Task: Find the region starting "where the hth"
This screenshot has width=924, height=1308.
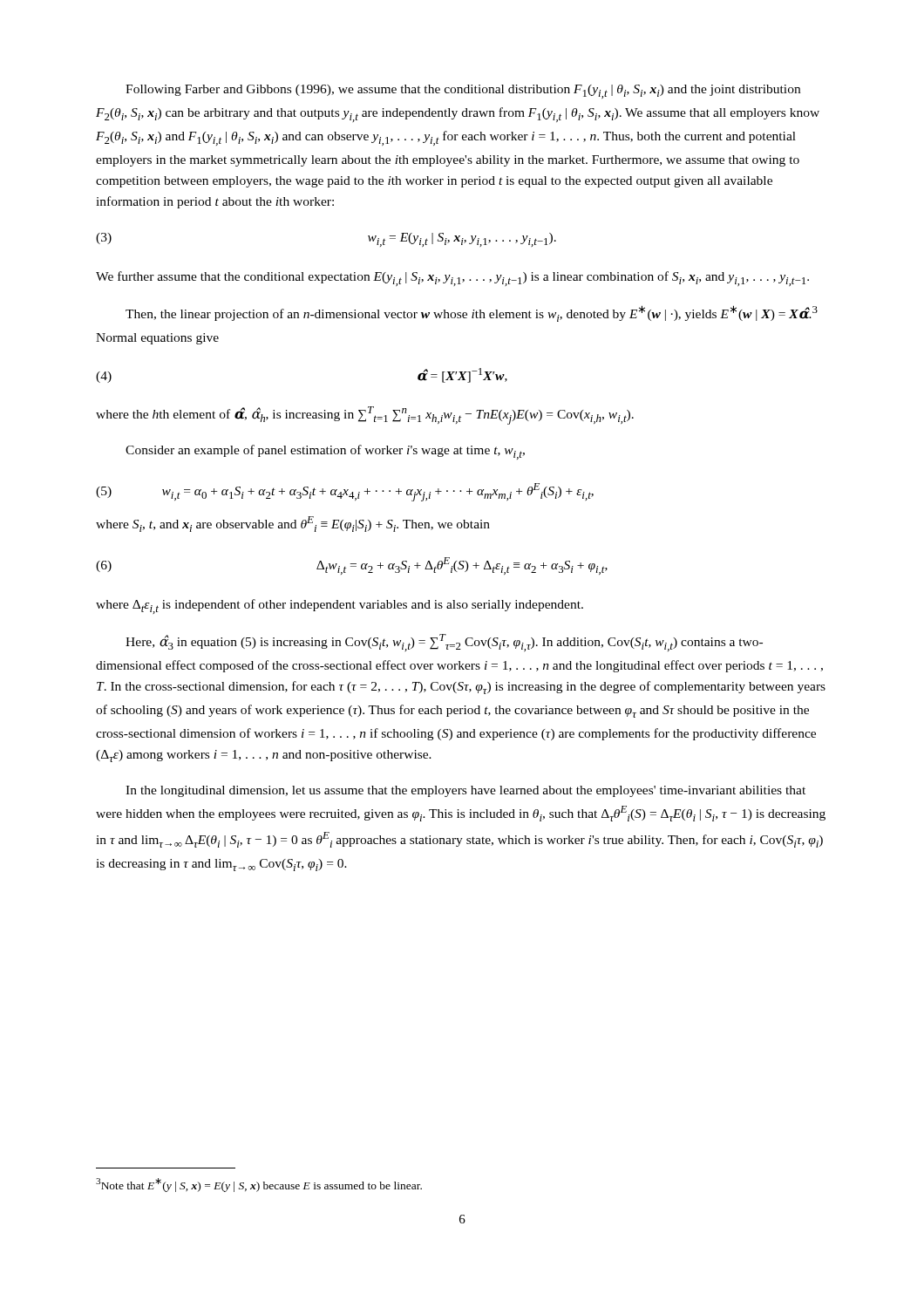Action: 365,414
